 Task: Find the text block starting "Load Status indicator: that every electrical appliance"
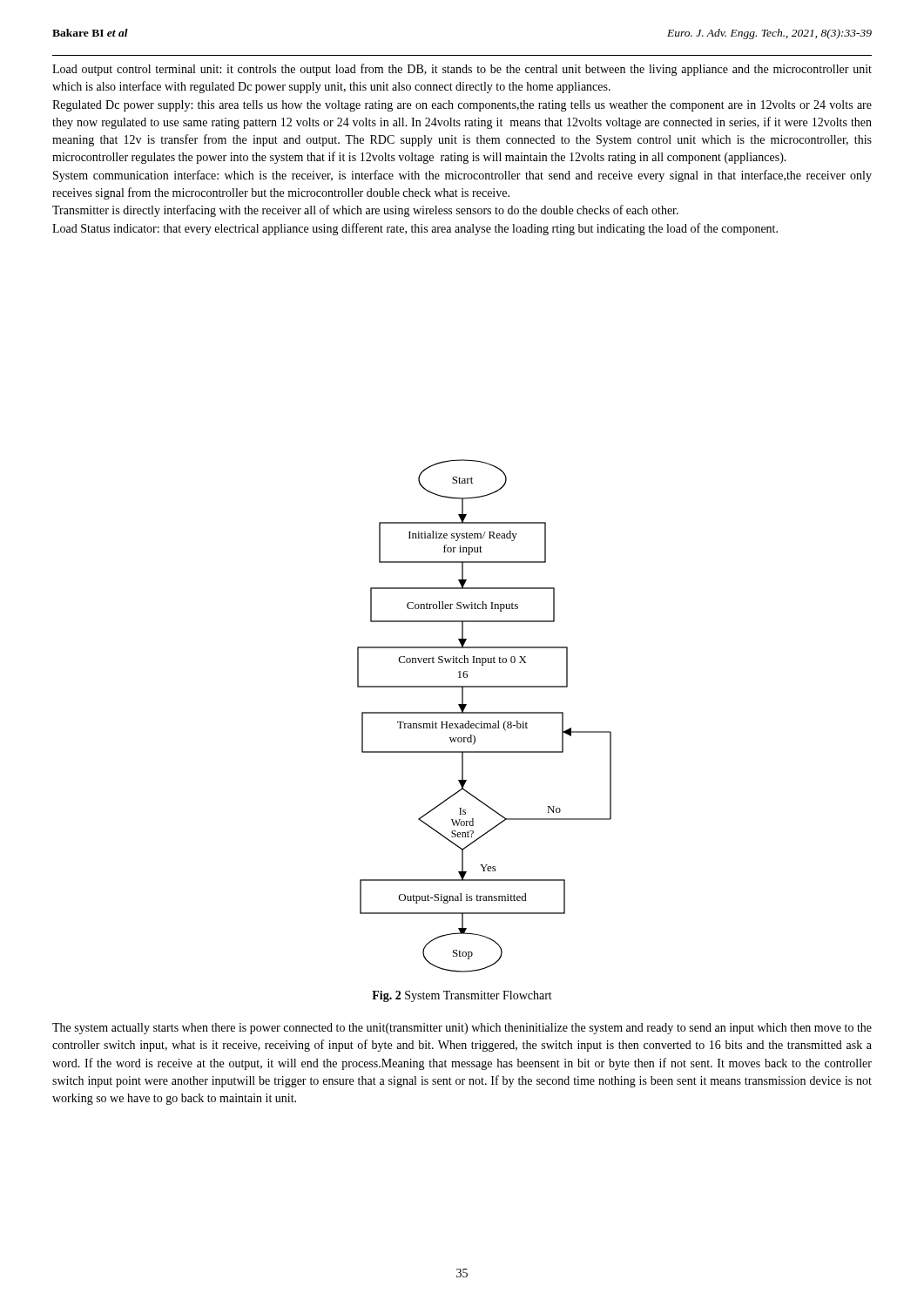pos(415,228)
